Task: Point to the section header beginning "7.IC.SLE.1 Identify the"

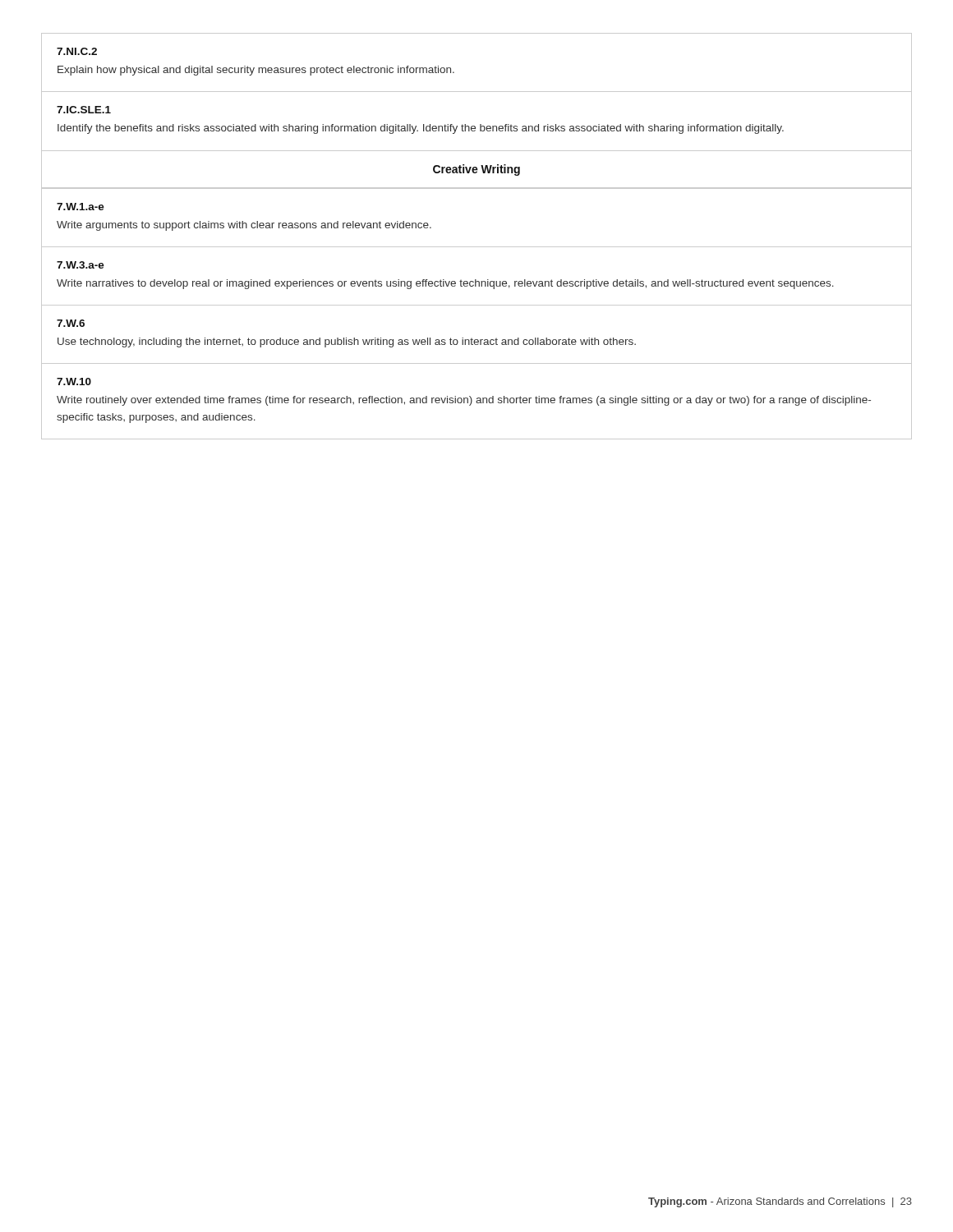Action: (x=476, y=120)
